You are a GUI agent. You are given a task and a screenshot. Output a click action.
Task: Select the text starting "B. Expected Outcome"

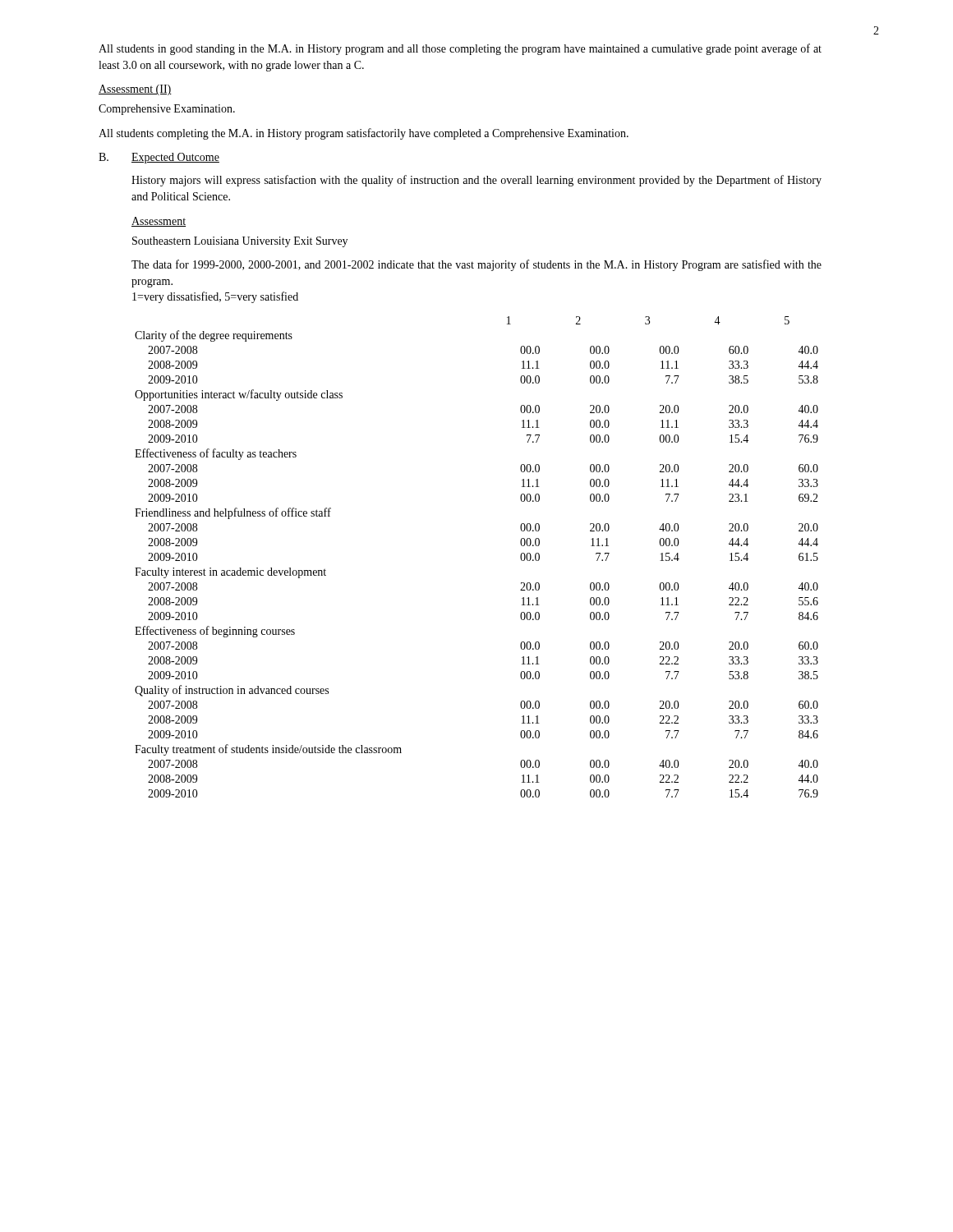click(x=159, y=158)
